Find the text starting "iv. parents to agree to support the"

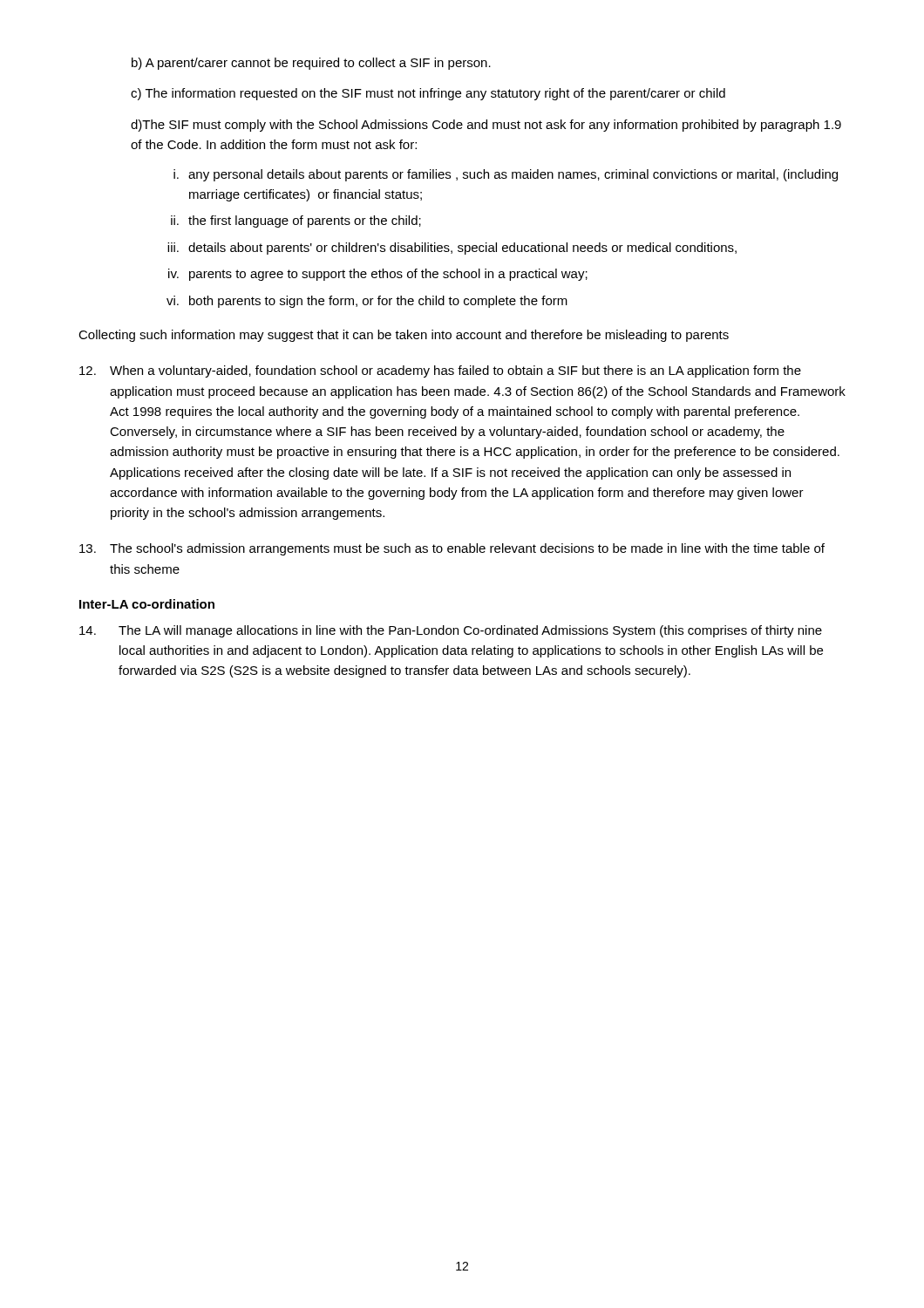497,274
